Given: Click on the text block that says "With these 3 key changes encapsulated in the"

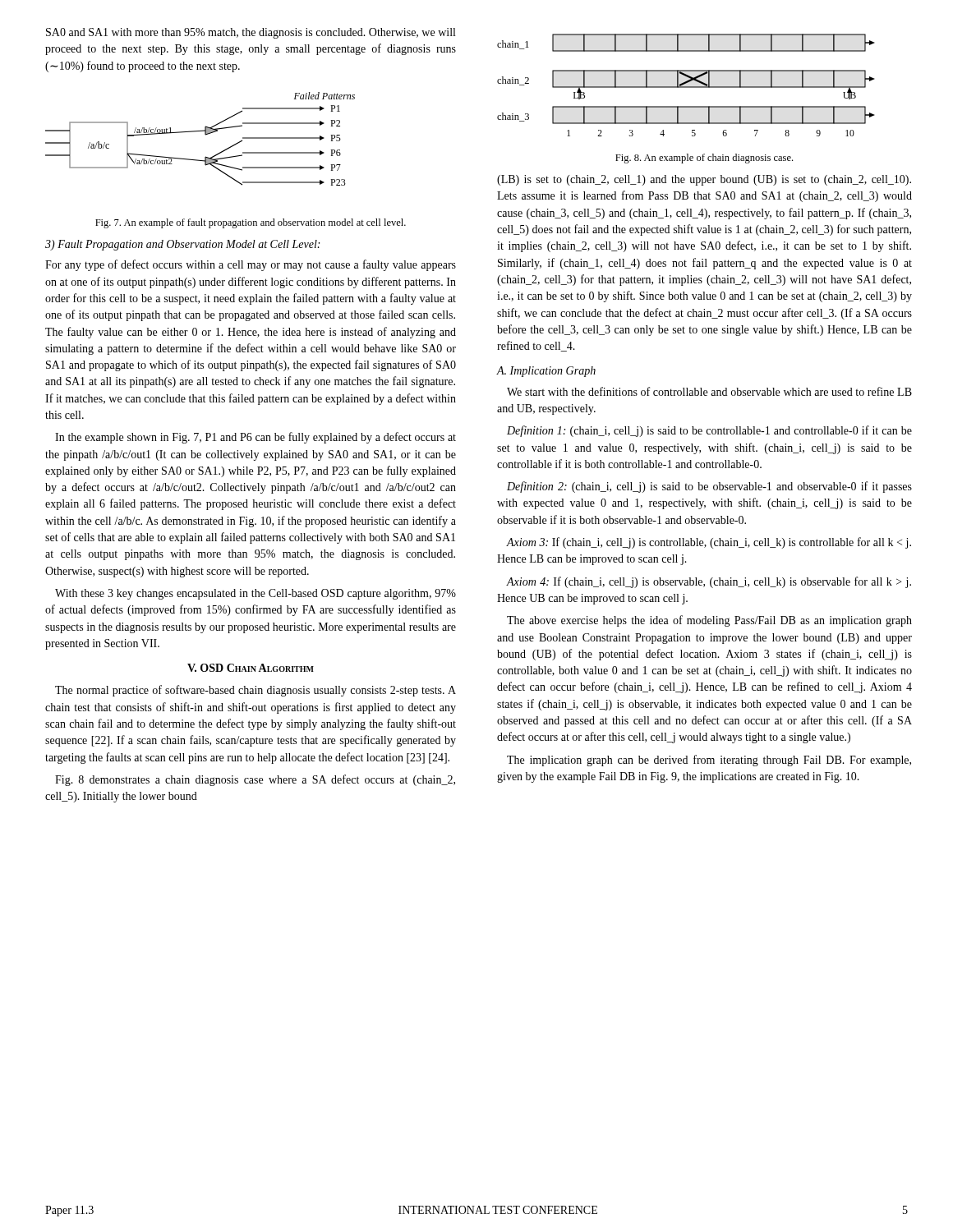Looking at the screenshot, I should (x=251, y=619).
